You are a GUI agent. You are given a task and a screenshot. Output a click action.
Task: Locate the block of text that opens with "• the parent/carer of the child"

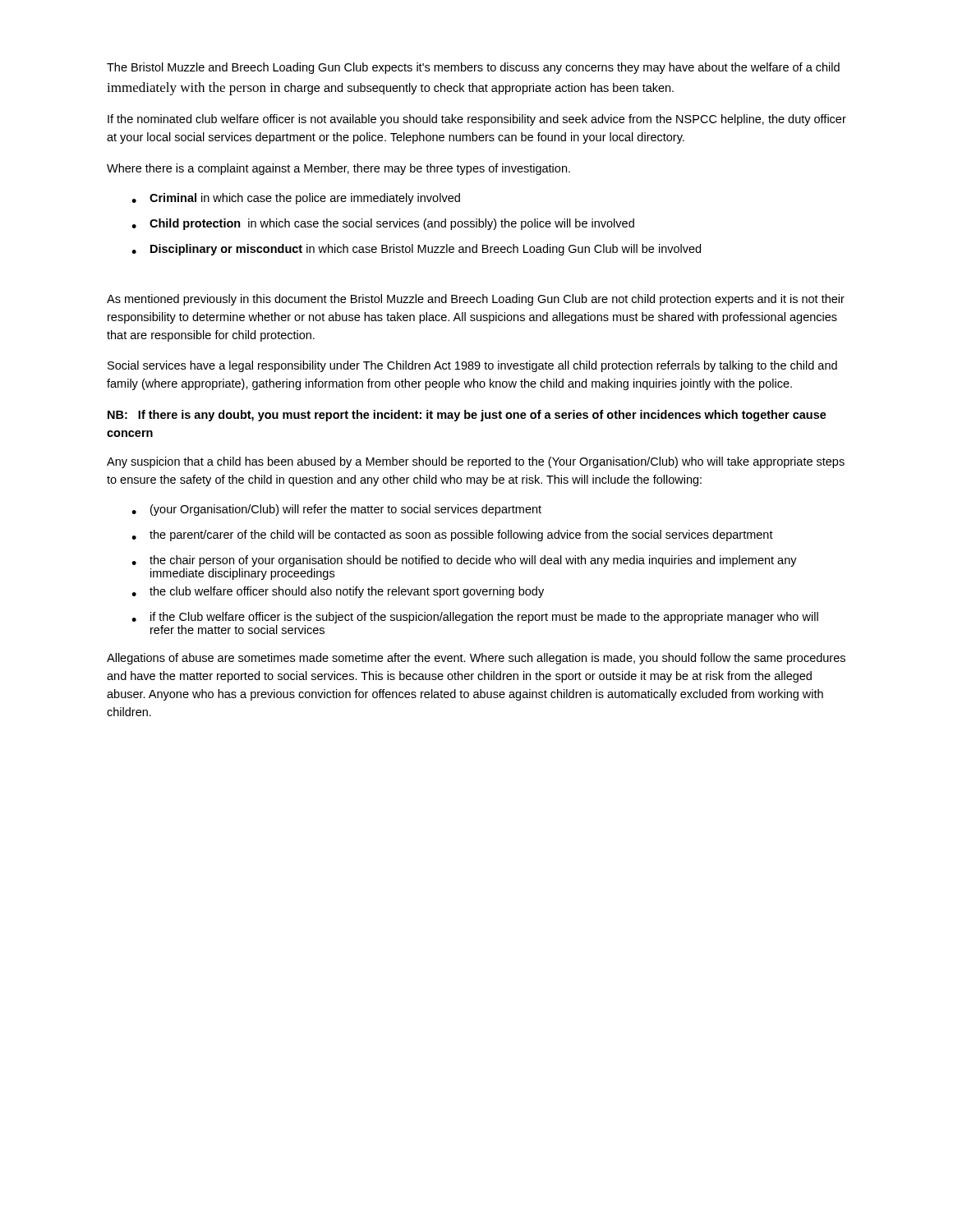(489, 539)
